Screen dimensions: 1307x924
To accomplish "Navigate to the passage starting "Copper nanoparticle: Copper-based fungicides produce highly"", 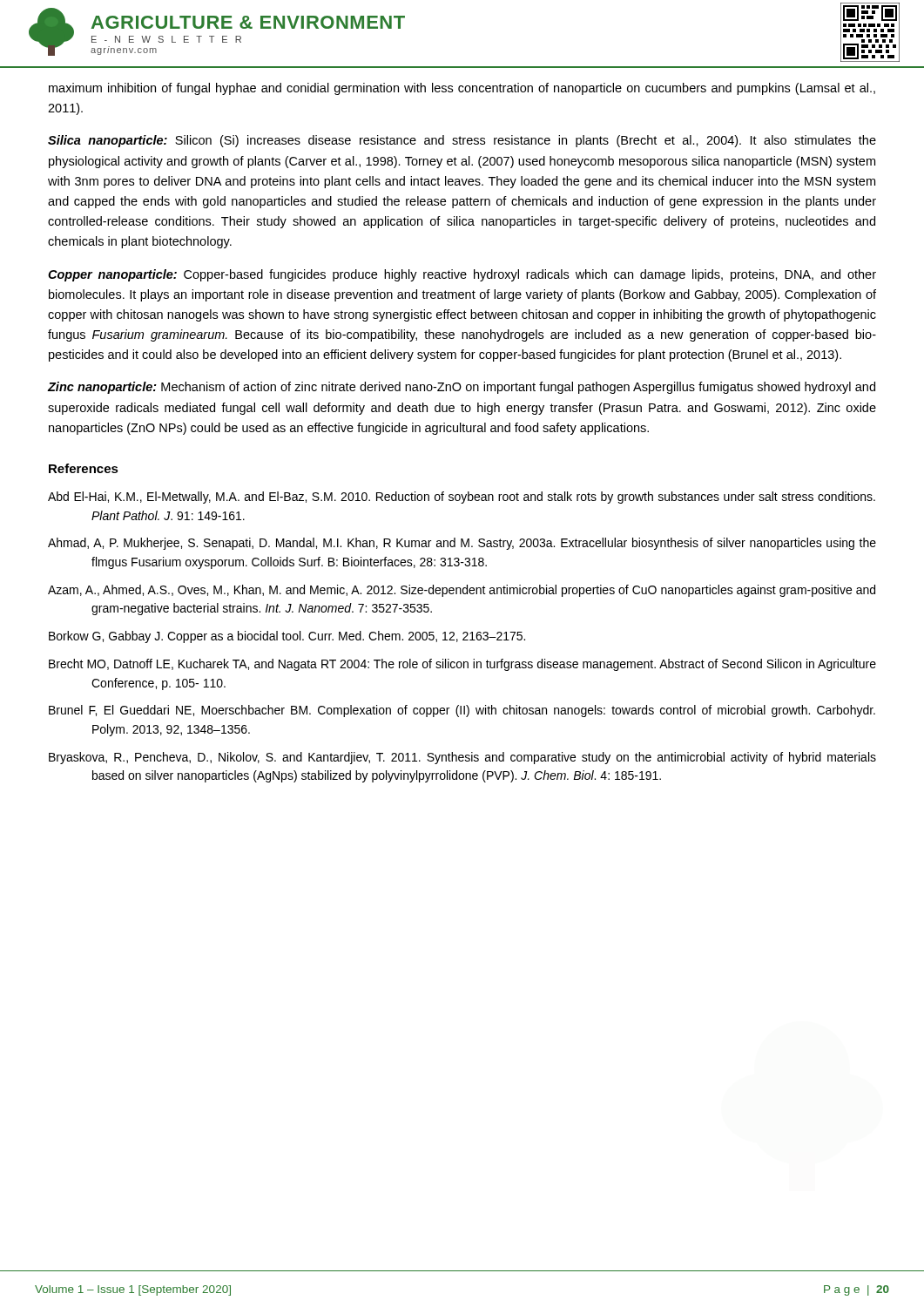I will (462, 314).
